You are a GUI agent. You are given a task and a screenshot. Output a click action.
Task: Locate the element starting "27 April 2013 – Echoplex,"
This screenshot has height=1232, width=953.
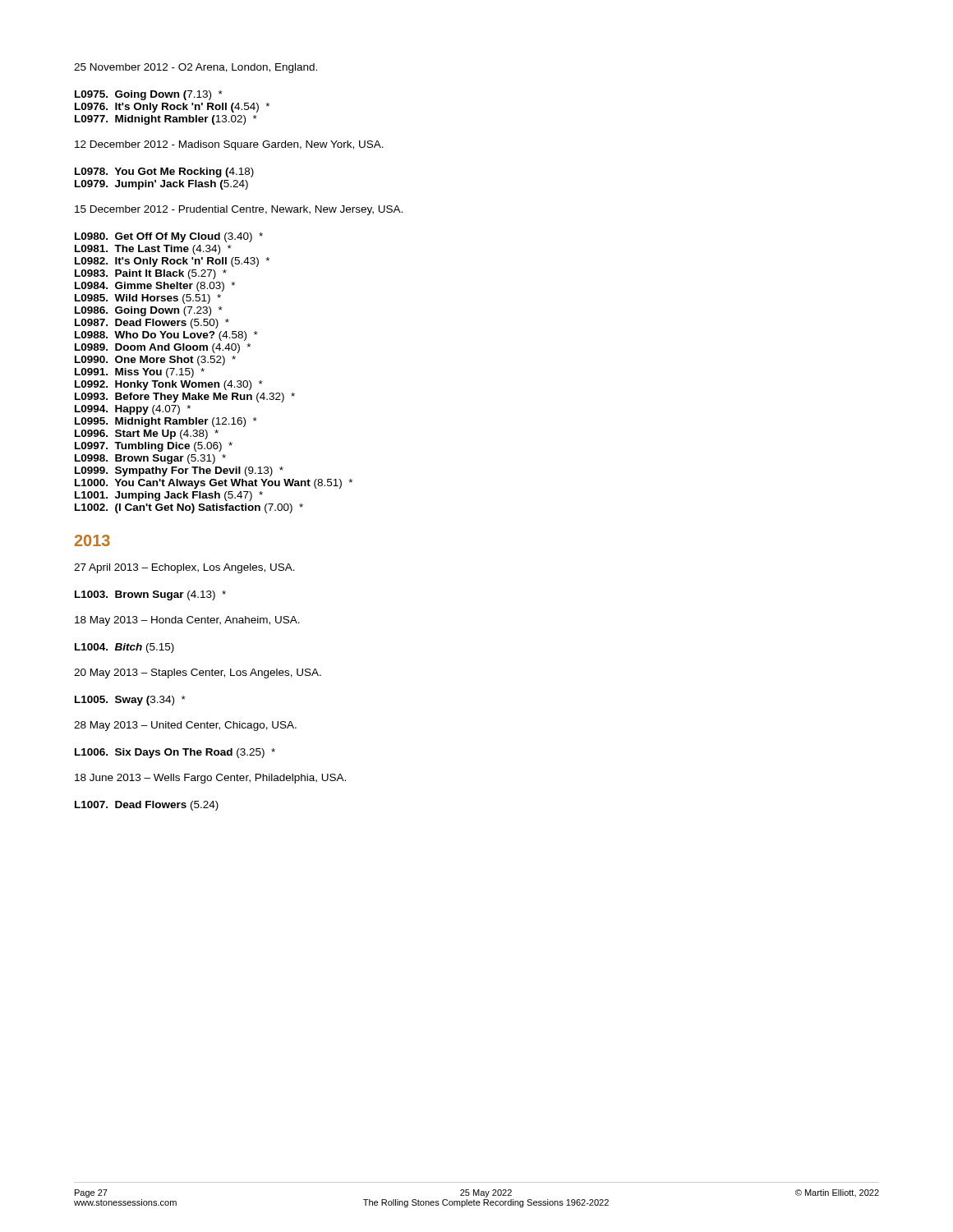point(184,568)
